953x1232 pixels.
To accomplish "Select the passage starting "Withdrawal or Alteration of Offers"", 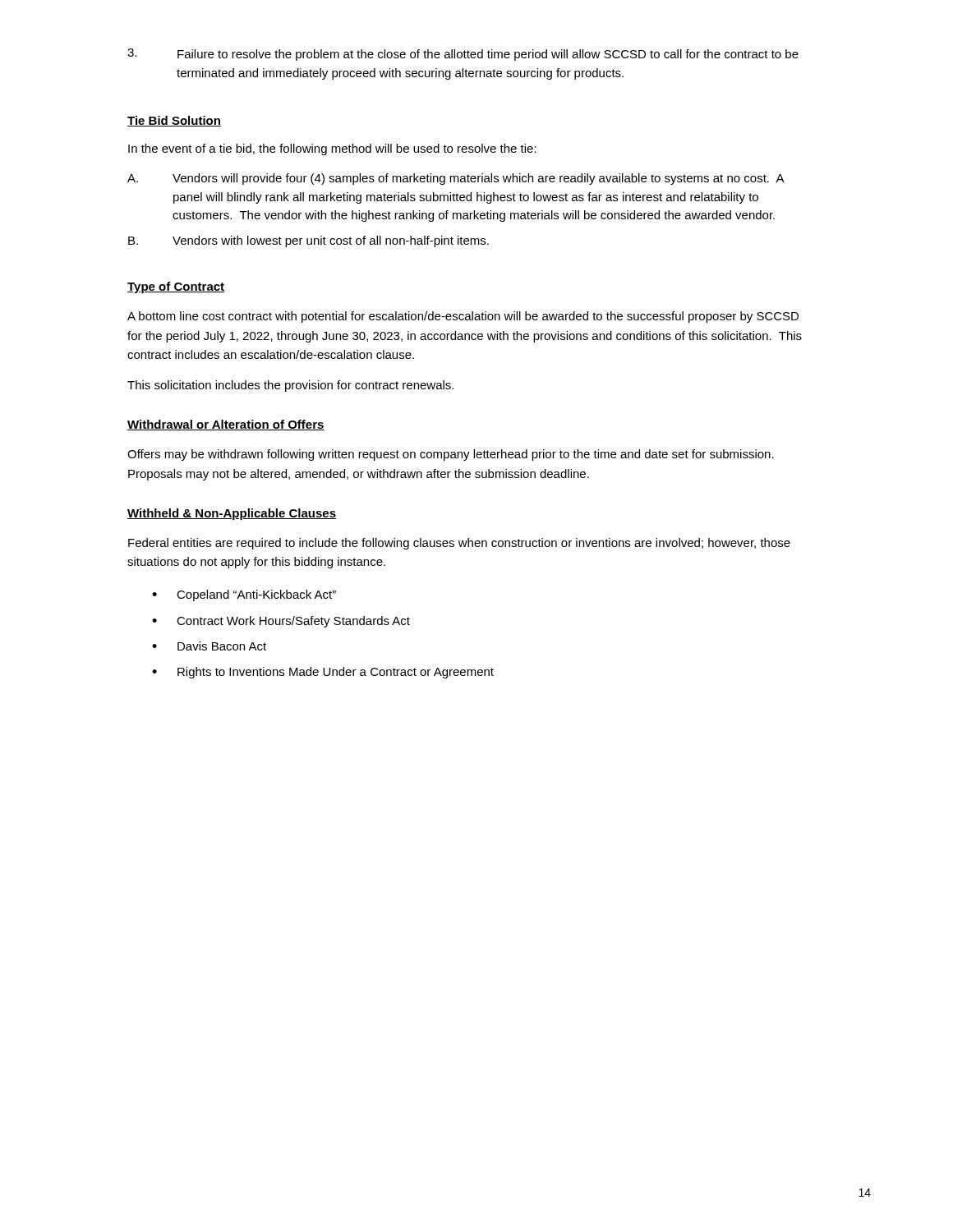I will 226,424.
